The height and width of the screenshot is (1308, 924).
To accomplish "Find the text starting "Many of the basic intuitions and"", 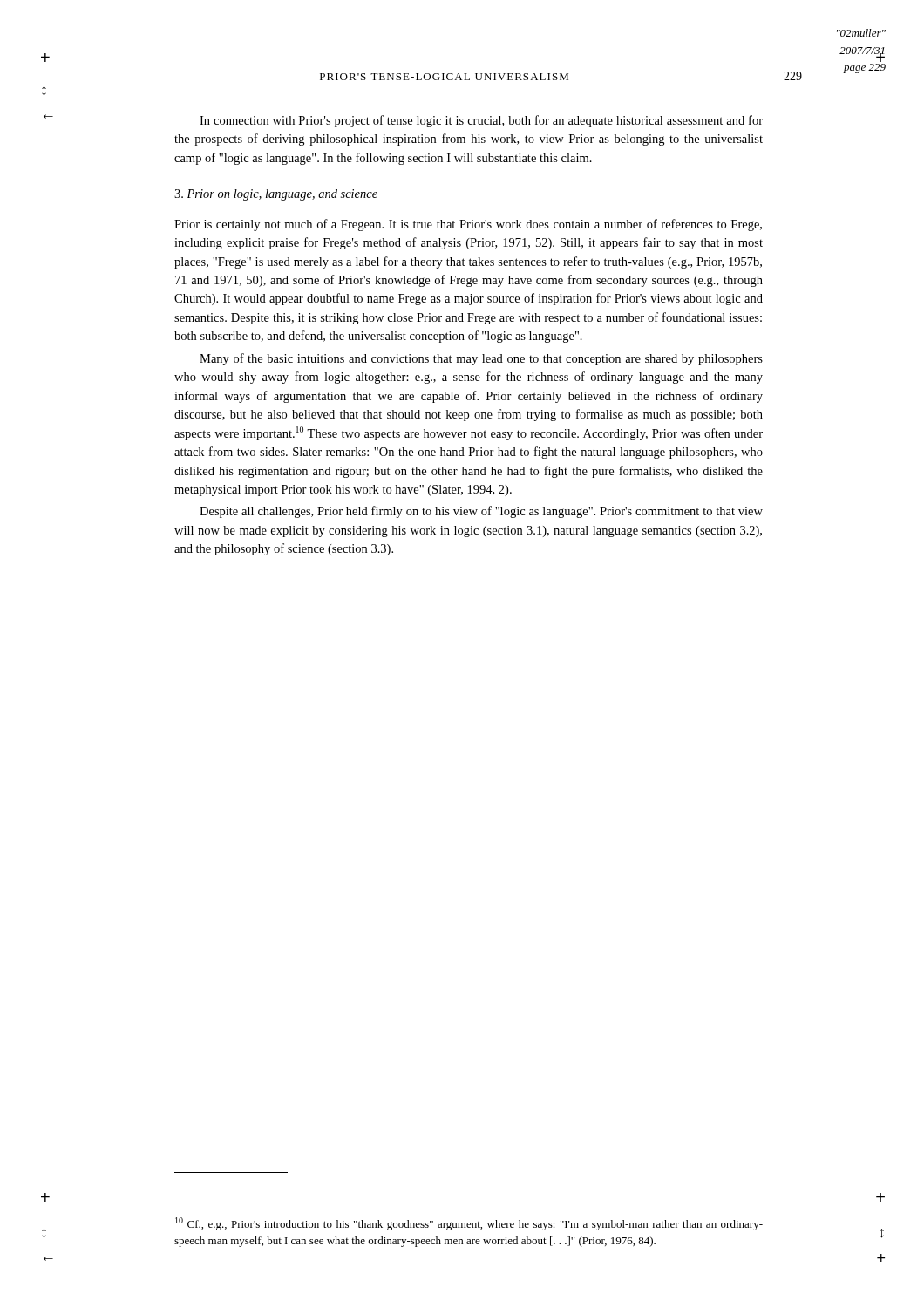I will pyautogui.click(x=469, y=424).
